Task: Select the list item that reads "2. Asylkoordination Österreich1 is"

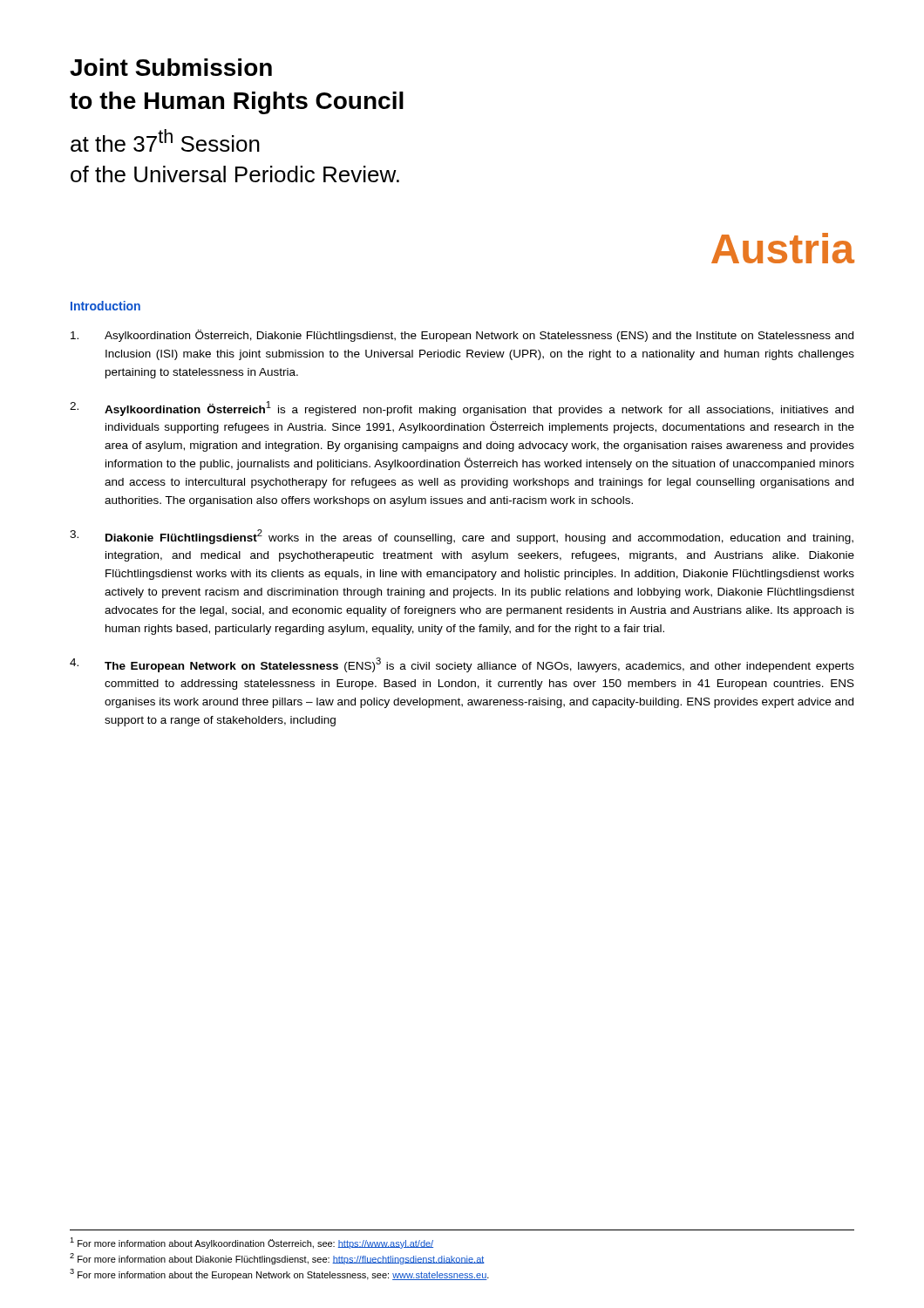Action: point(462,454)
